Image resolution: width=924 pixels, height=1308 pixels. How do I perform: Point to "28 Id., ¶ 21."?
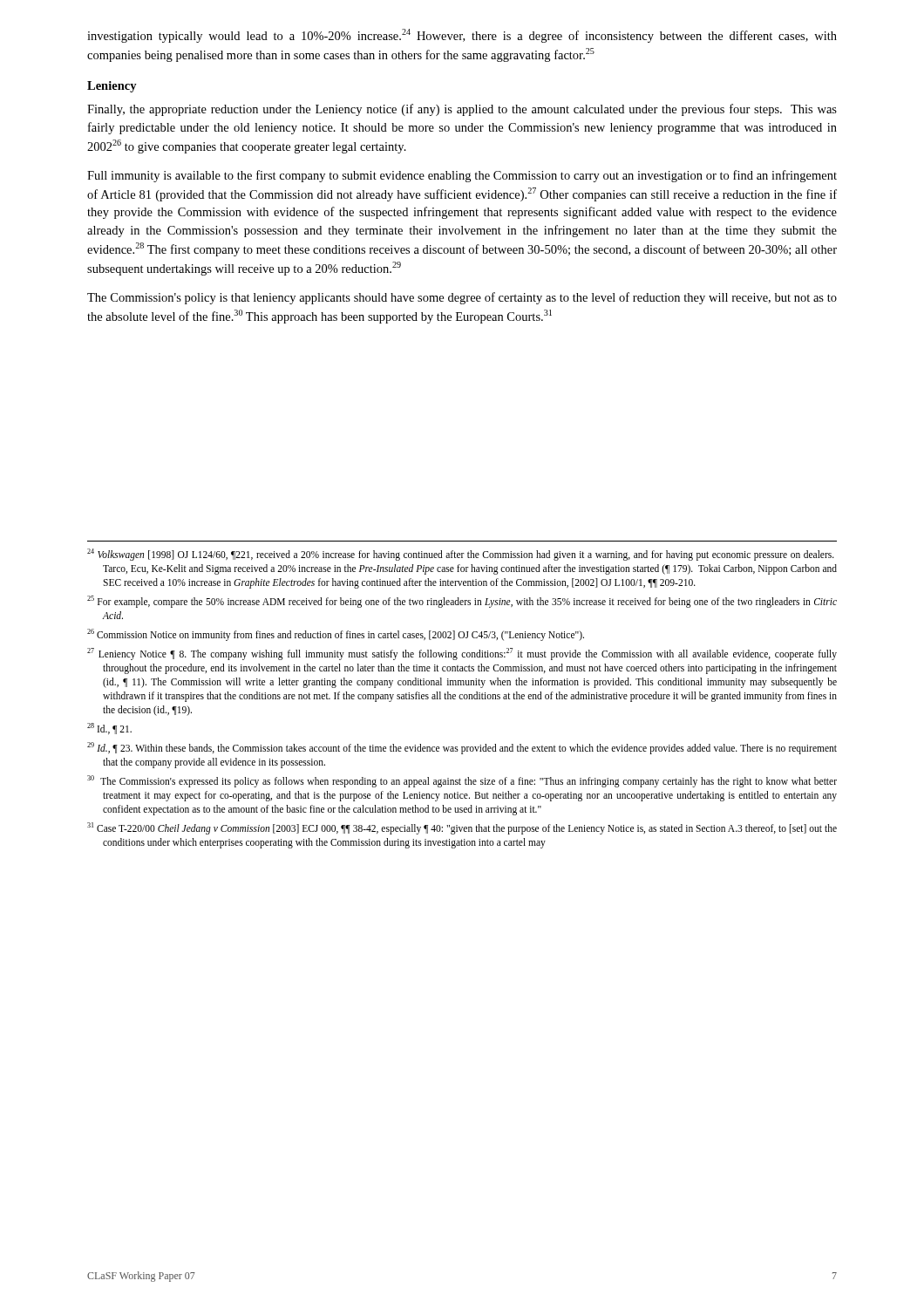click(x=110, y=728)
